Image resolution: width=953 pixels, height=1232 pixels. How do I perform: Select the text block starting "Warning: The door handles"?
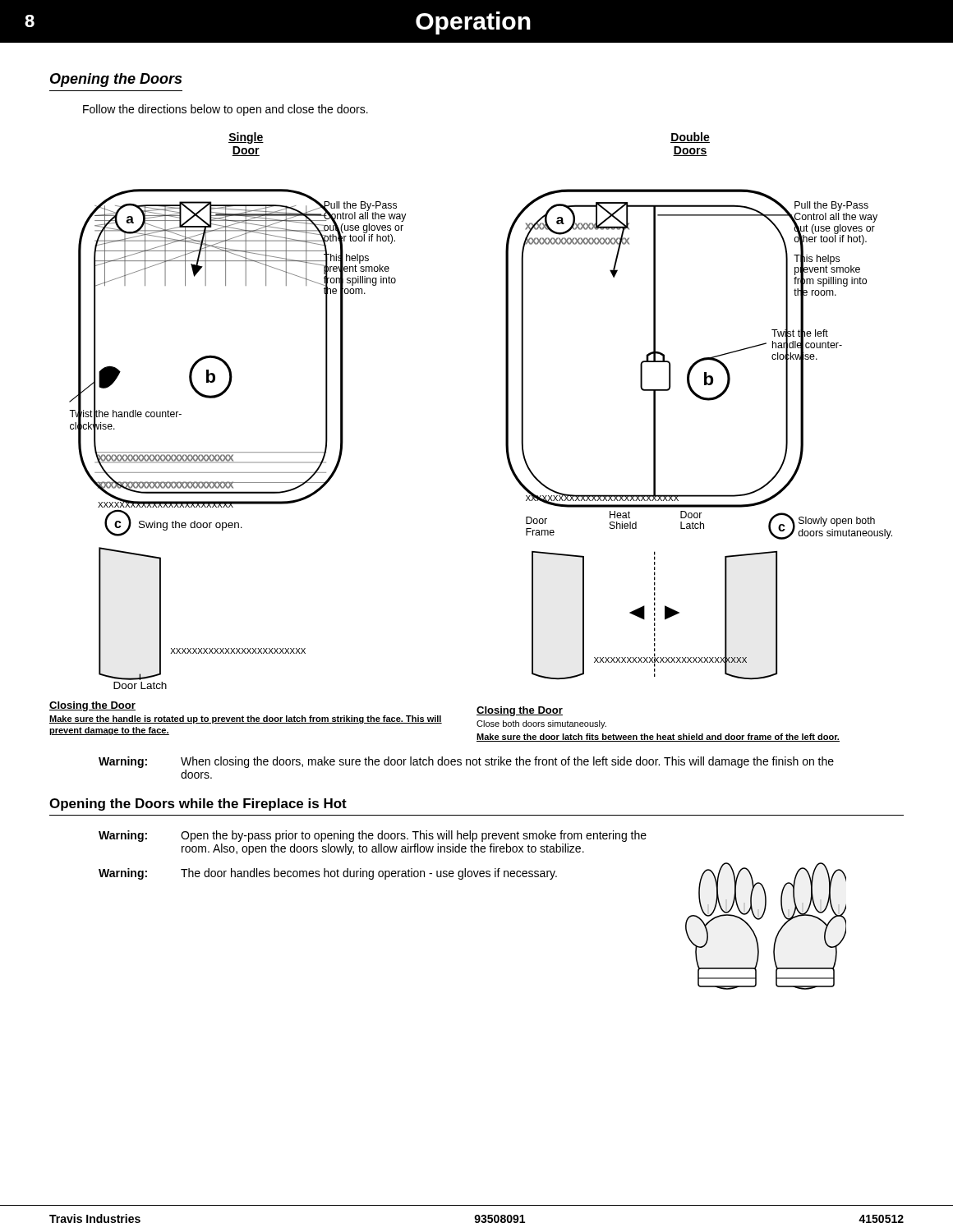[x=328, y=873]
